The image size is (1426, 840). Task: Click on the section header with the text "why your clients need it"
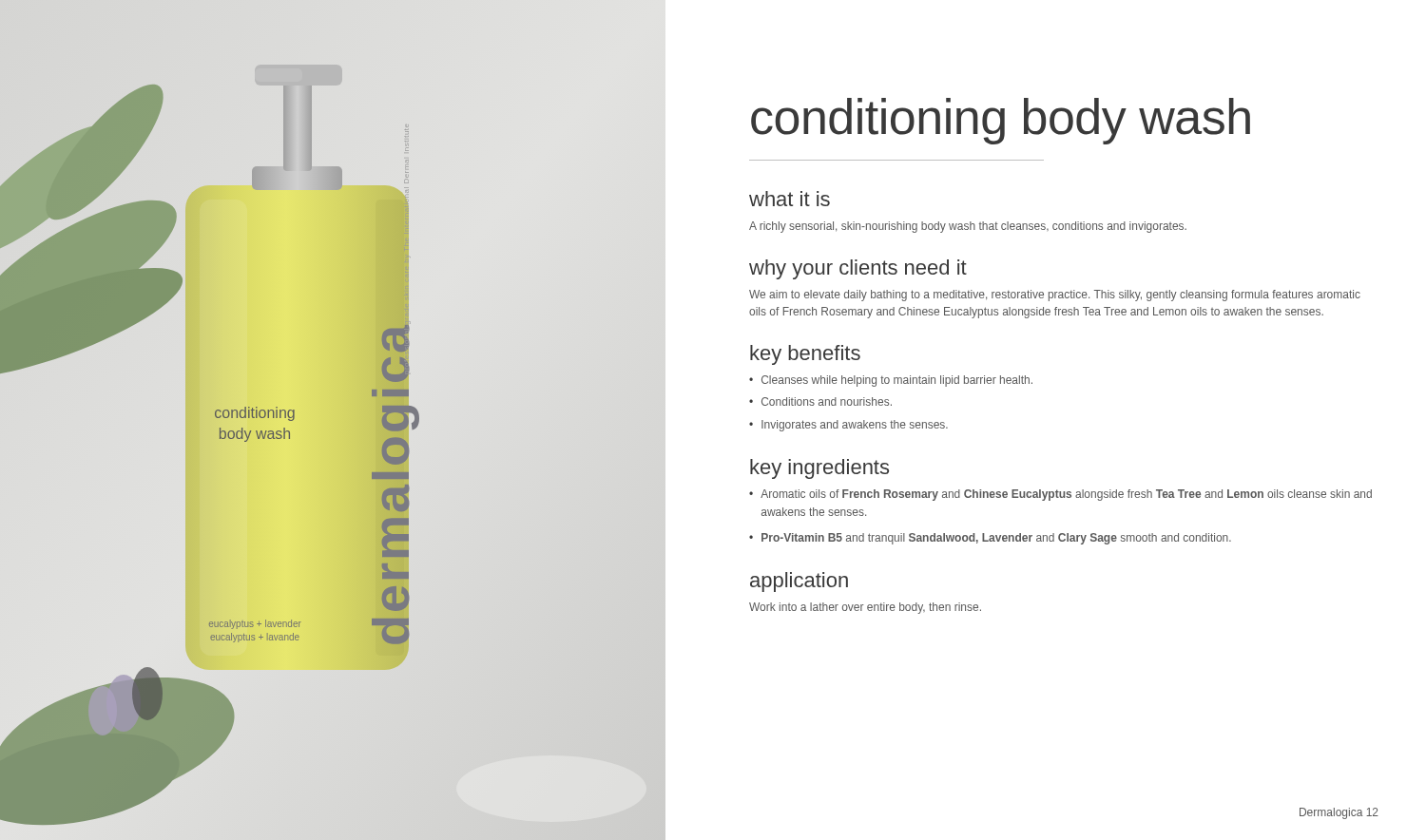pos(858,268)
